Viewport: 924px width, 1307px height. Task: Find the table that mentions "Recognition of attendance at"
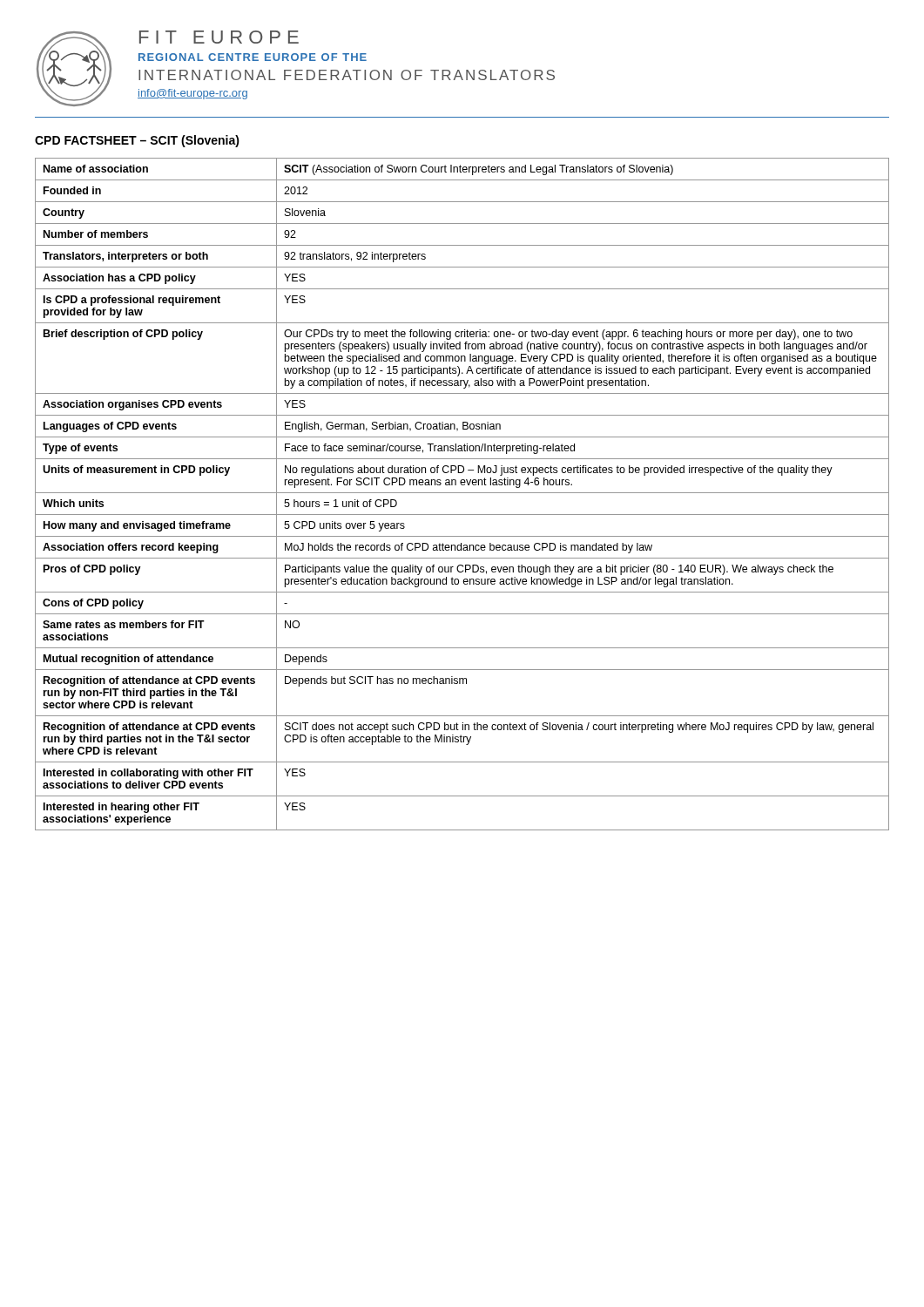click(x=462, y=494)
